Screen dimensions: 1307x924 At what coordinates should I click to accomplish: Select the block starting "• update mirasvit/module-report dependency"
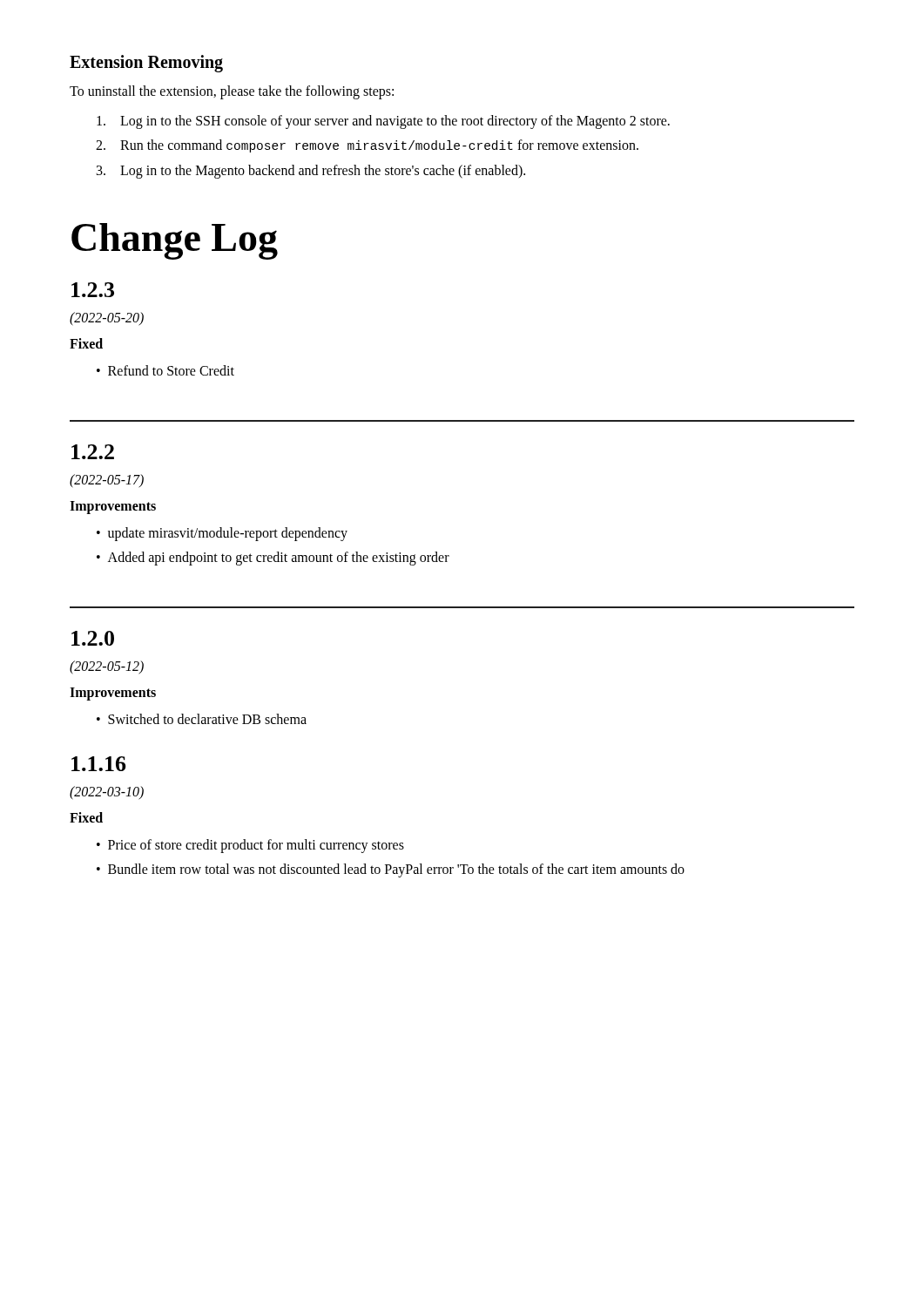(x=222, y=534)
